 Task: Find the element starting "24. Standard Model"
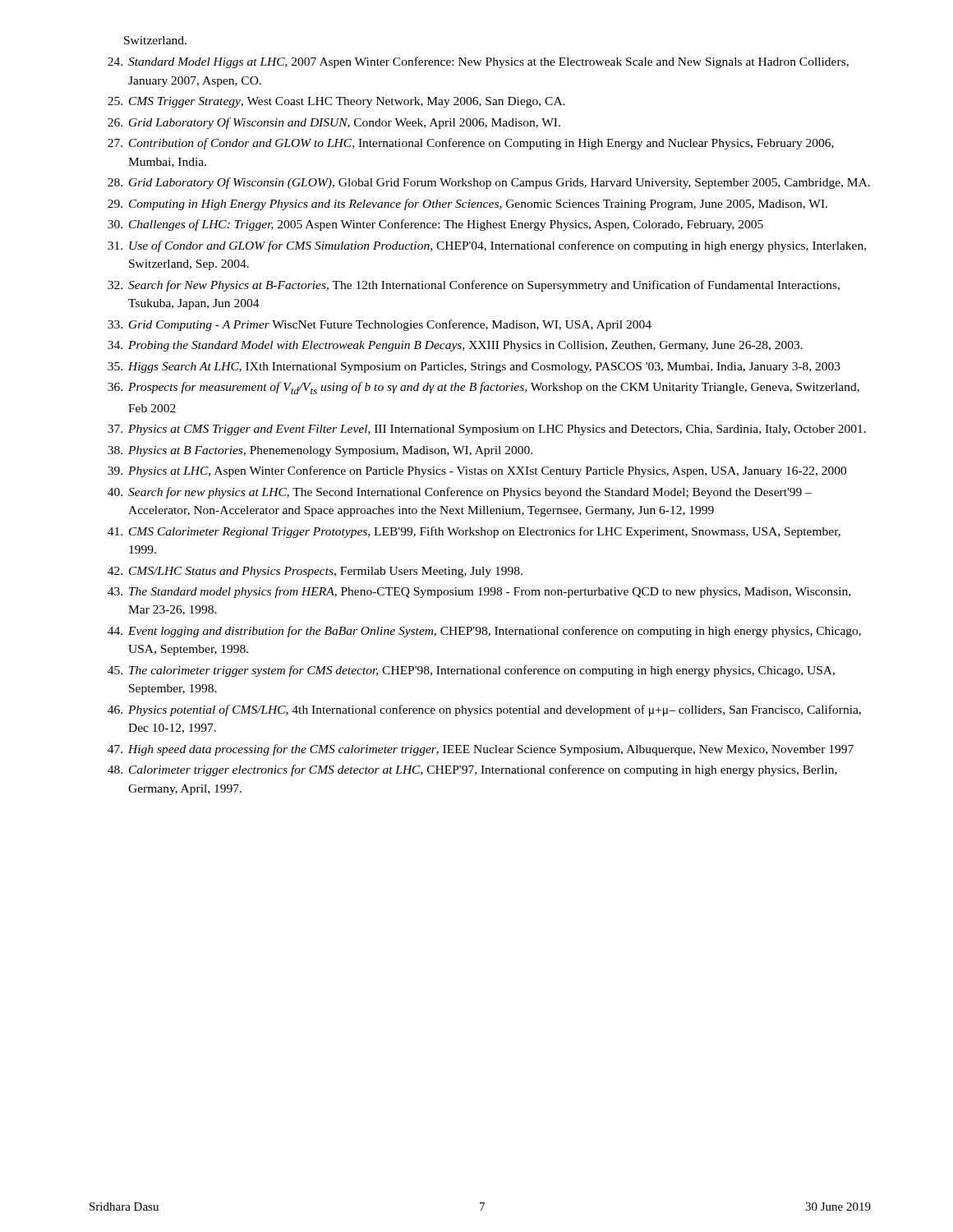pos(480,71)
